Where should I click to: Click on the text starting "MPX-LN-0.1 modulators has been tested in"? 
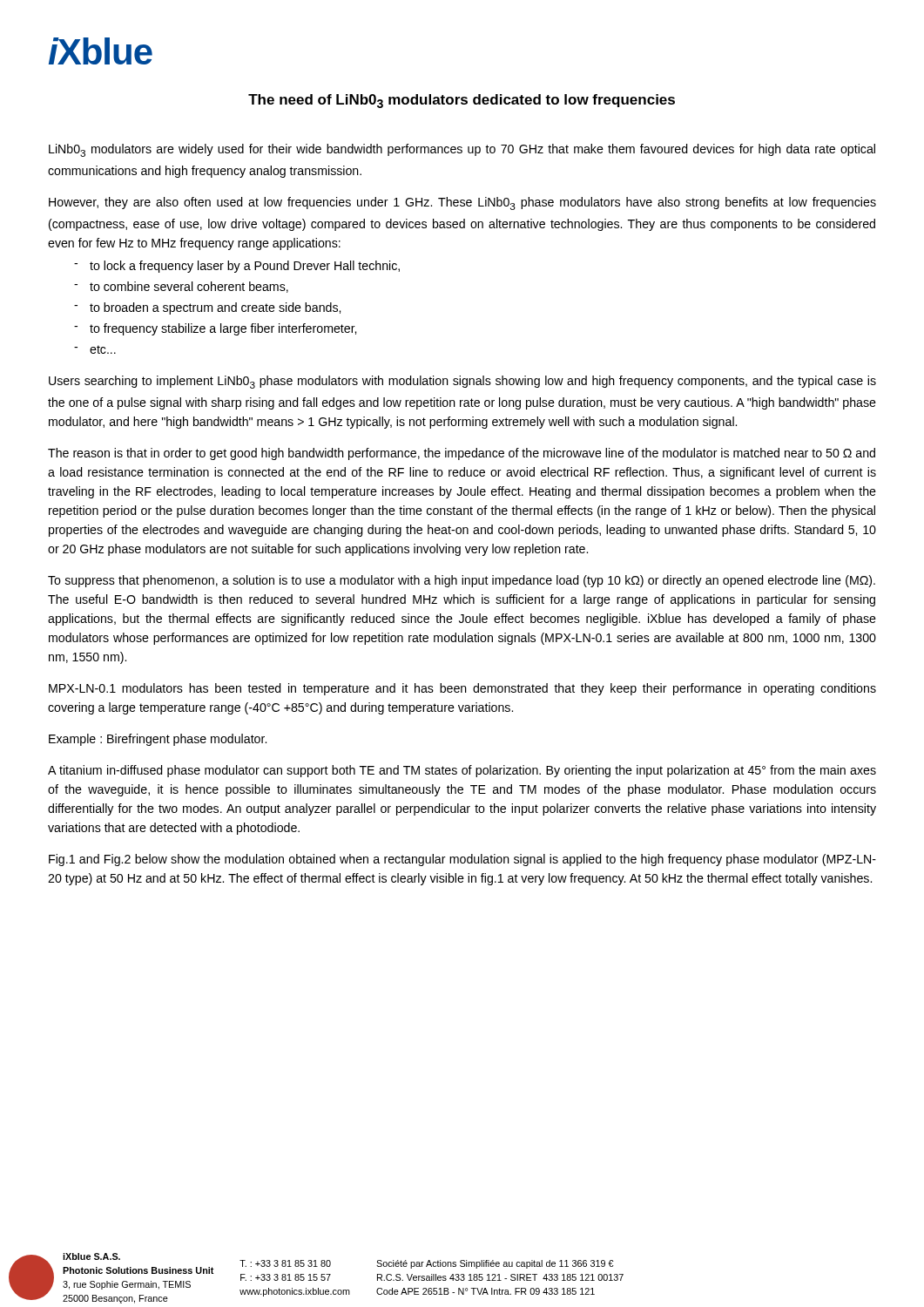point(462,698)
